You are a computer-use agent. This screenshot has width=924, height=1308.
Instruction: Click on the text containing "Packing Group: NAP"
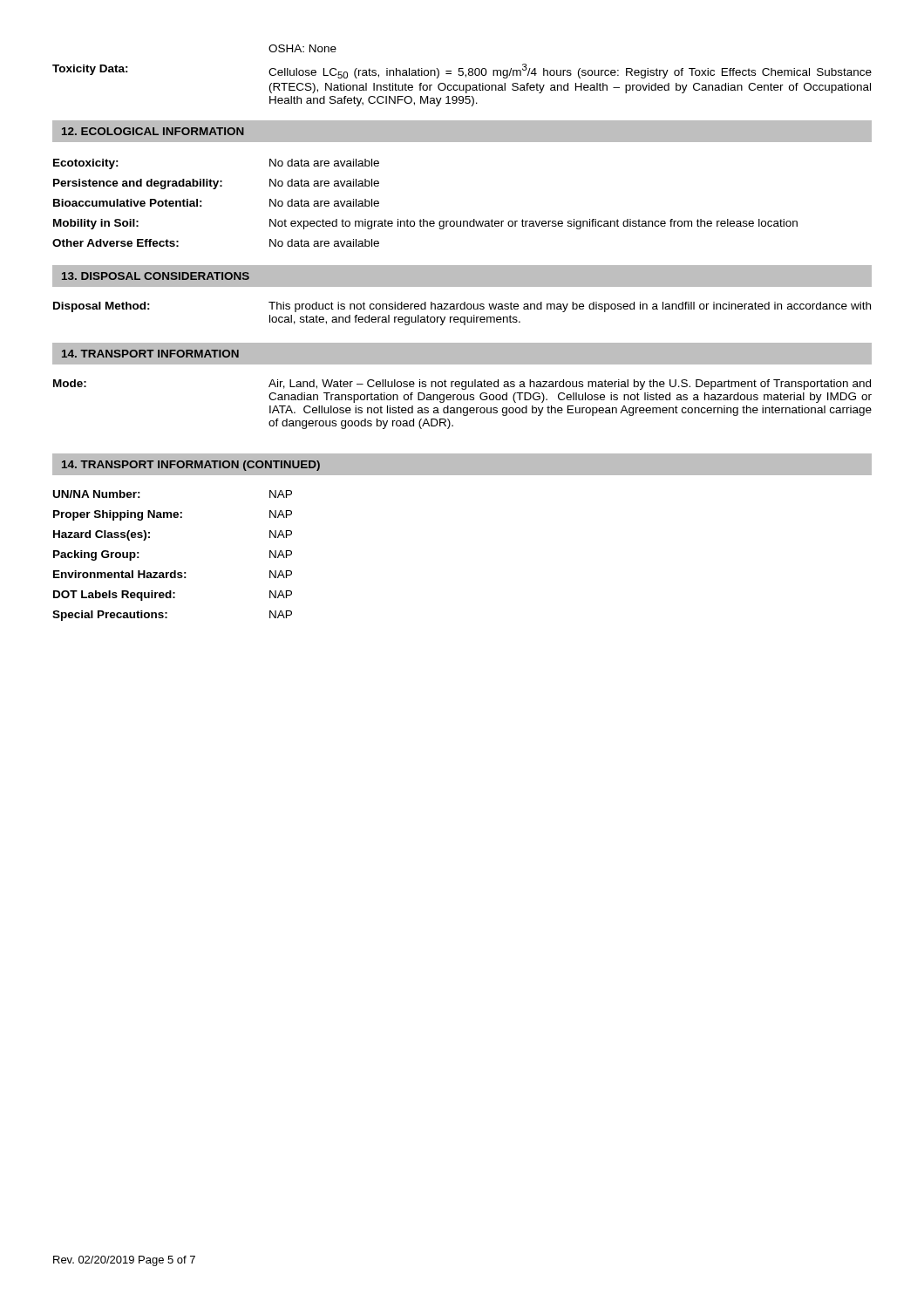click(94, 557)
